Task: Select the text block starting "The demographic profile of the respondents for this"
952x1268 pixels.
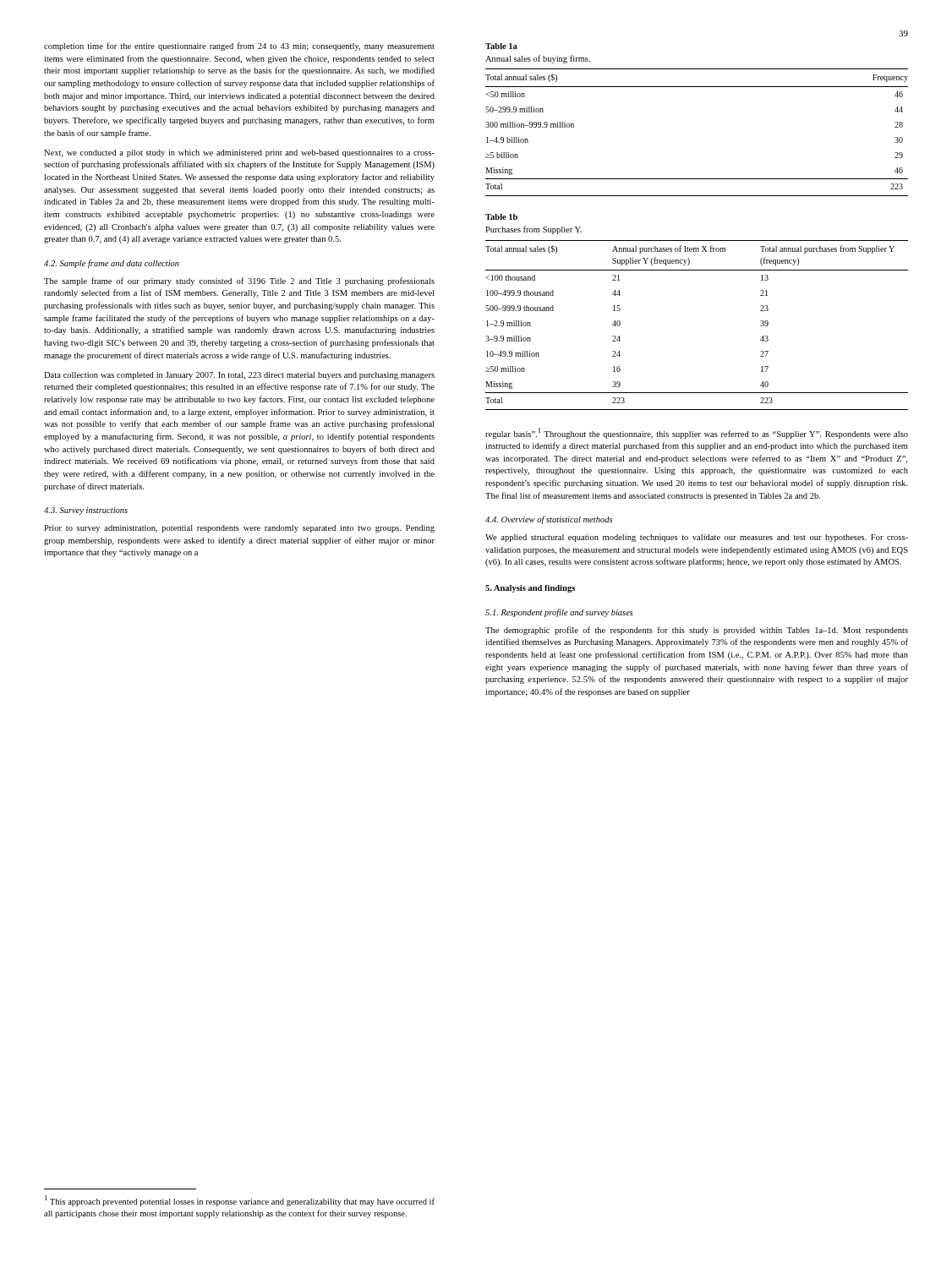Action: click(697, 662)
